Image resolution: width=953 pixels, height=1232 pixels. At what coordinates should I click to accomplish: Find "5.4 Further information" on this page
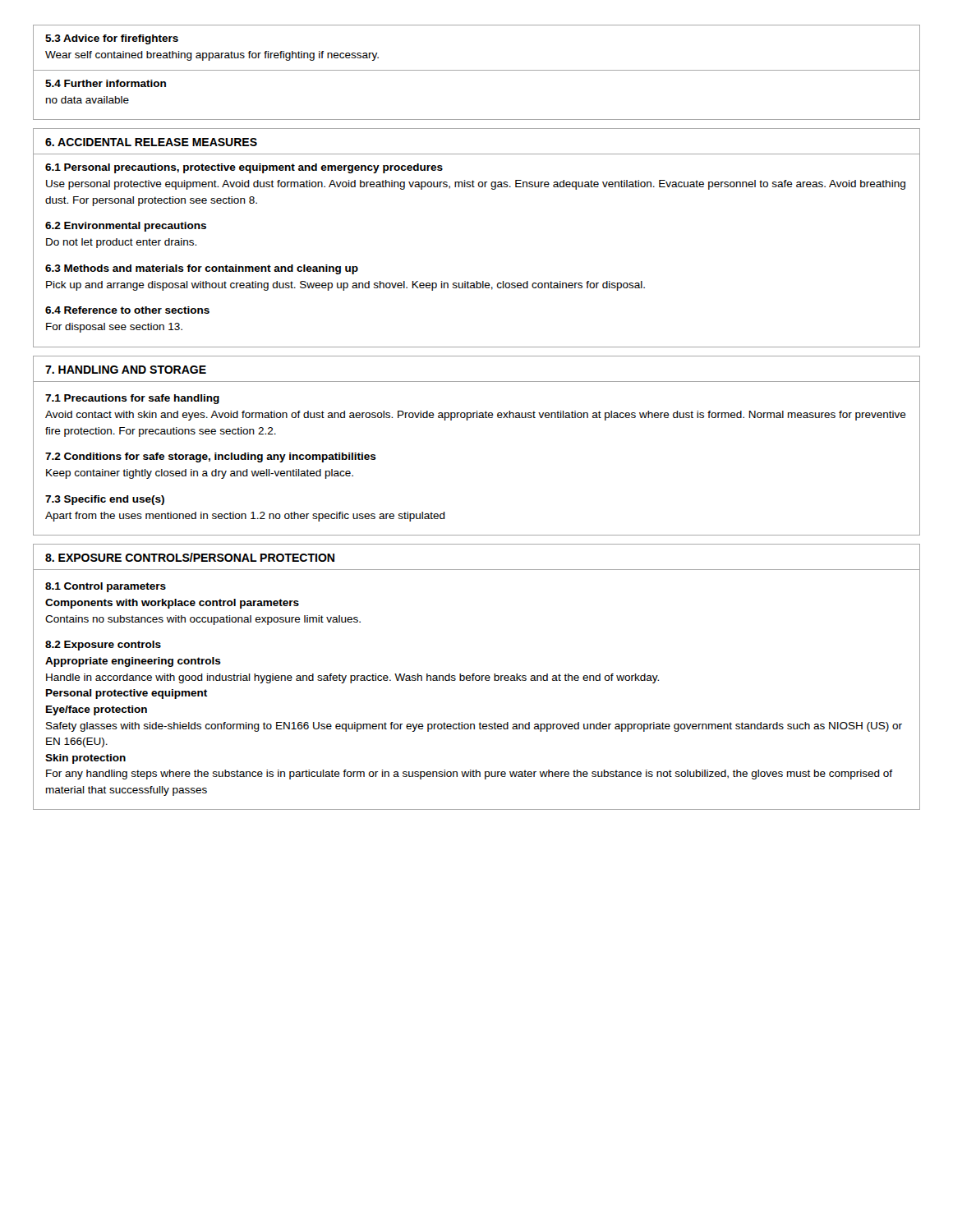106,83
